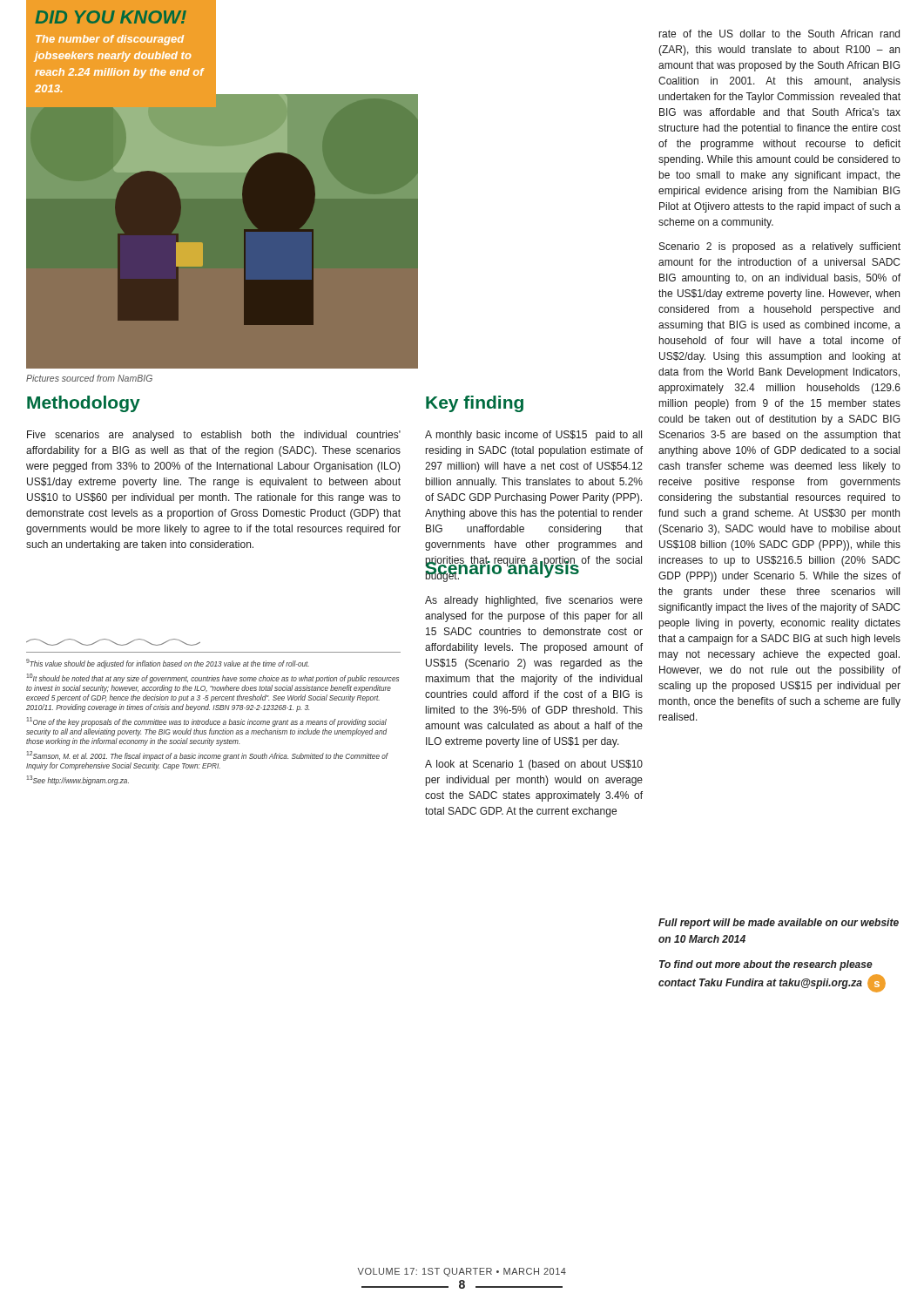Point to the block beginning "A monthly basic income of US$15"

pyautogui.click(x=534, y=505)
